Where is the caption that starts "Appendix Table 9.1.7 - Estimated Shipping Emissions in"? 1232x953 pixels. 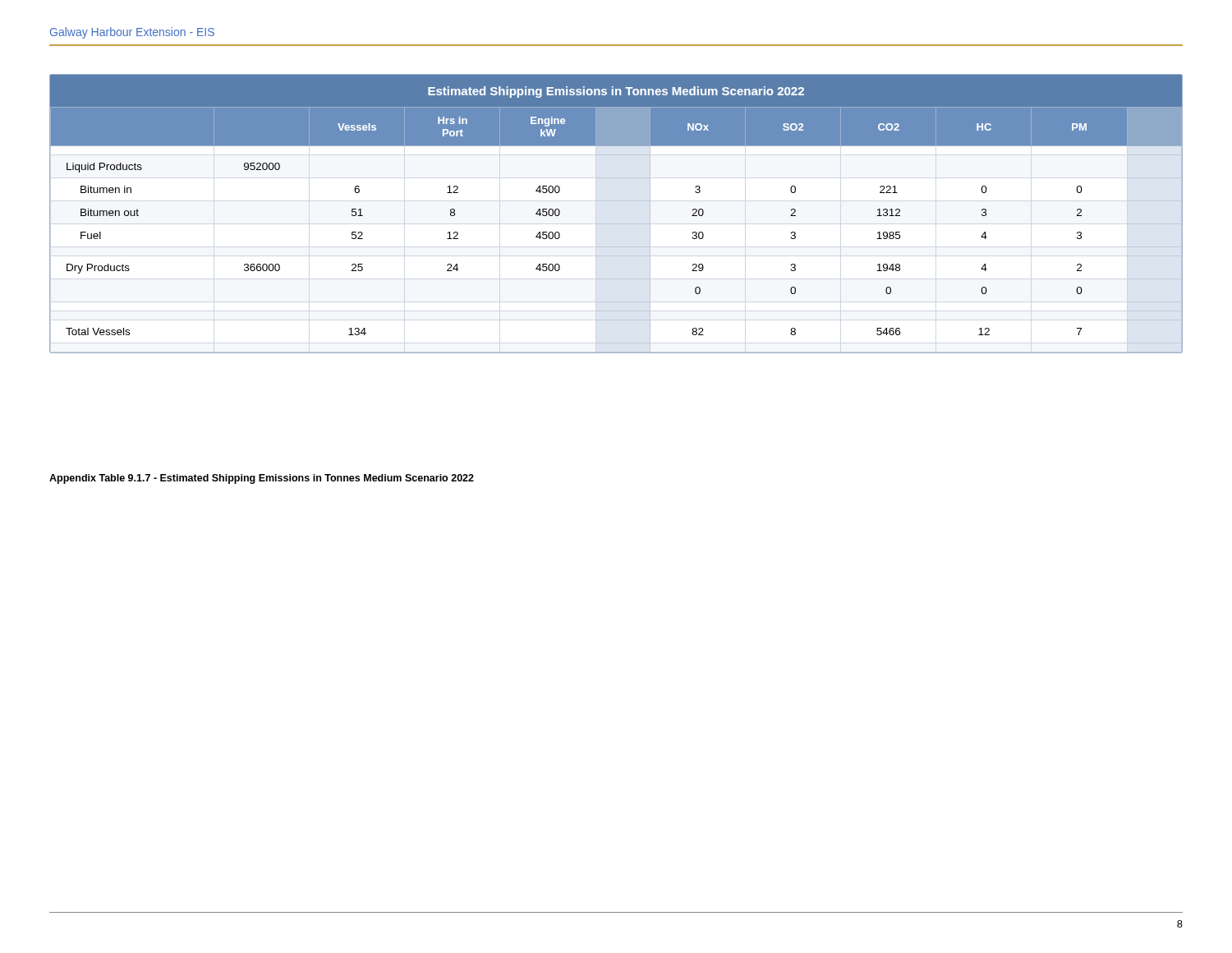point(262,478)
